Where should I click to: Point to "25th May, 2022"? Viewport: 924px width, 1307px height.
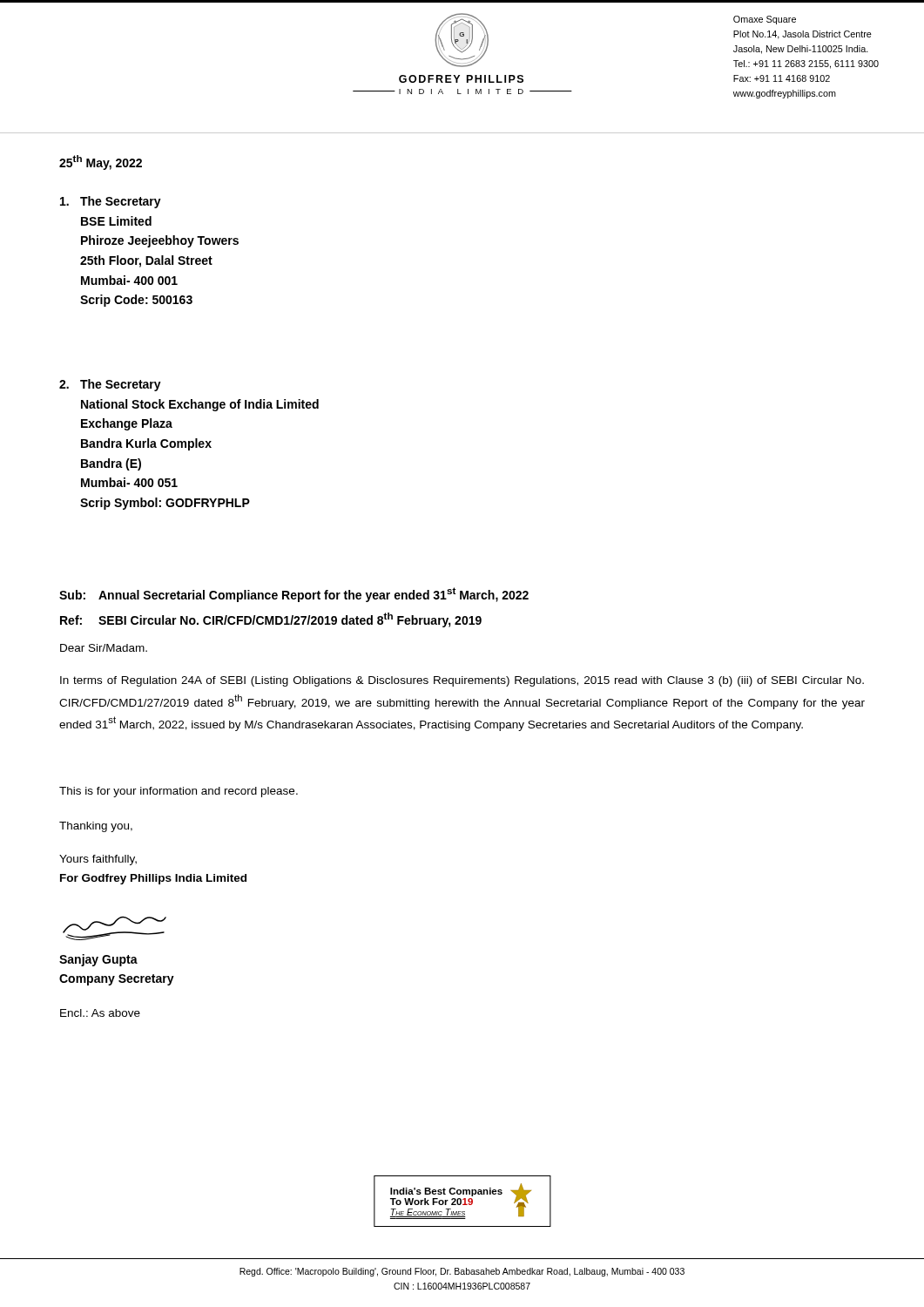(x=101, y=161)
